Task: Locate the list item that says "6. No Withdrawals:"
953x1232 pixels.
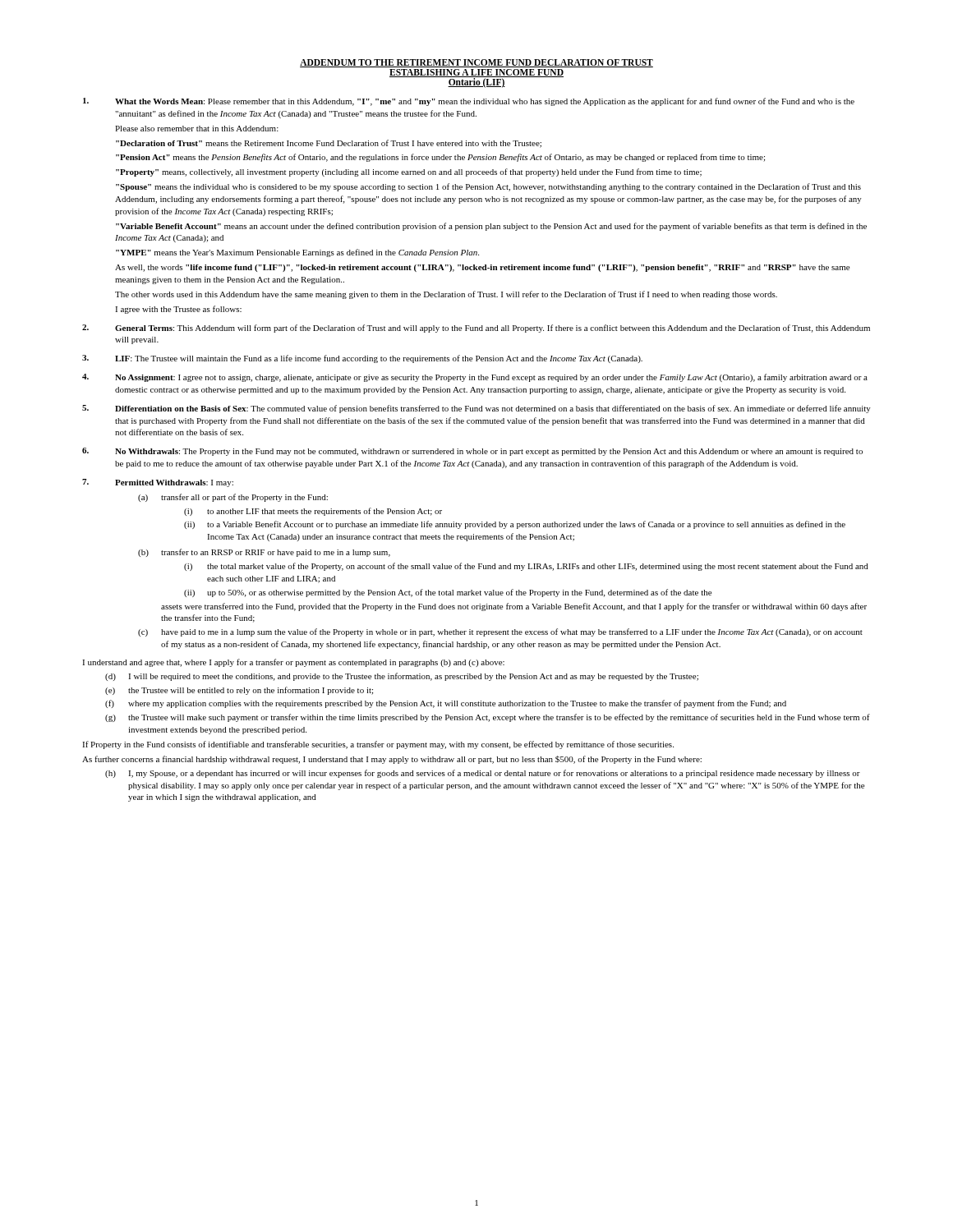Action: tap(476, 459)
